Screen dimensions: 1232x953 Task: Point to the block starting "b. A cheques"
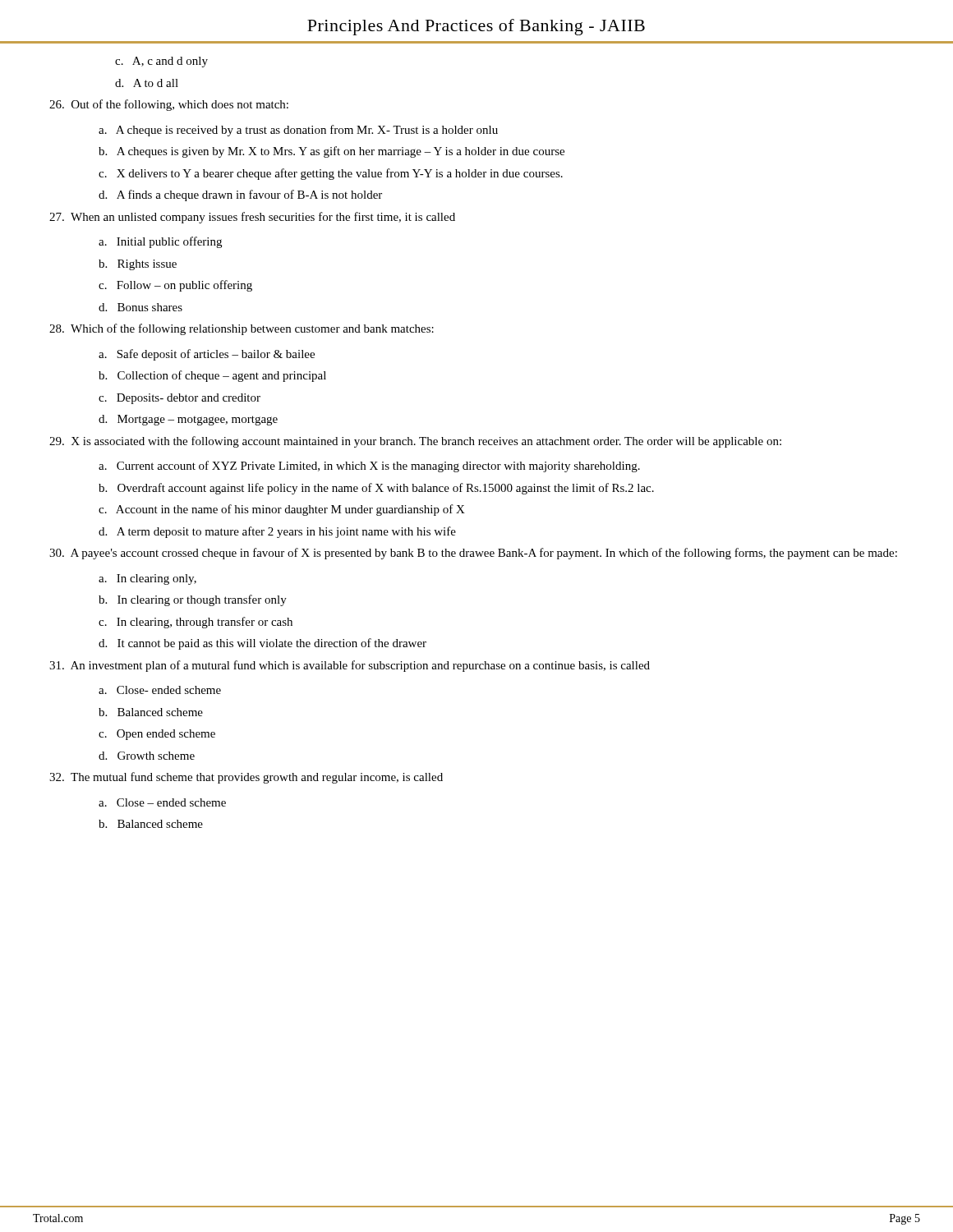(332, 151)
